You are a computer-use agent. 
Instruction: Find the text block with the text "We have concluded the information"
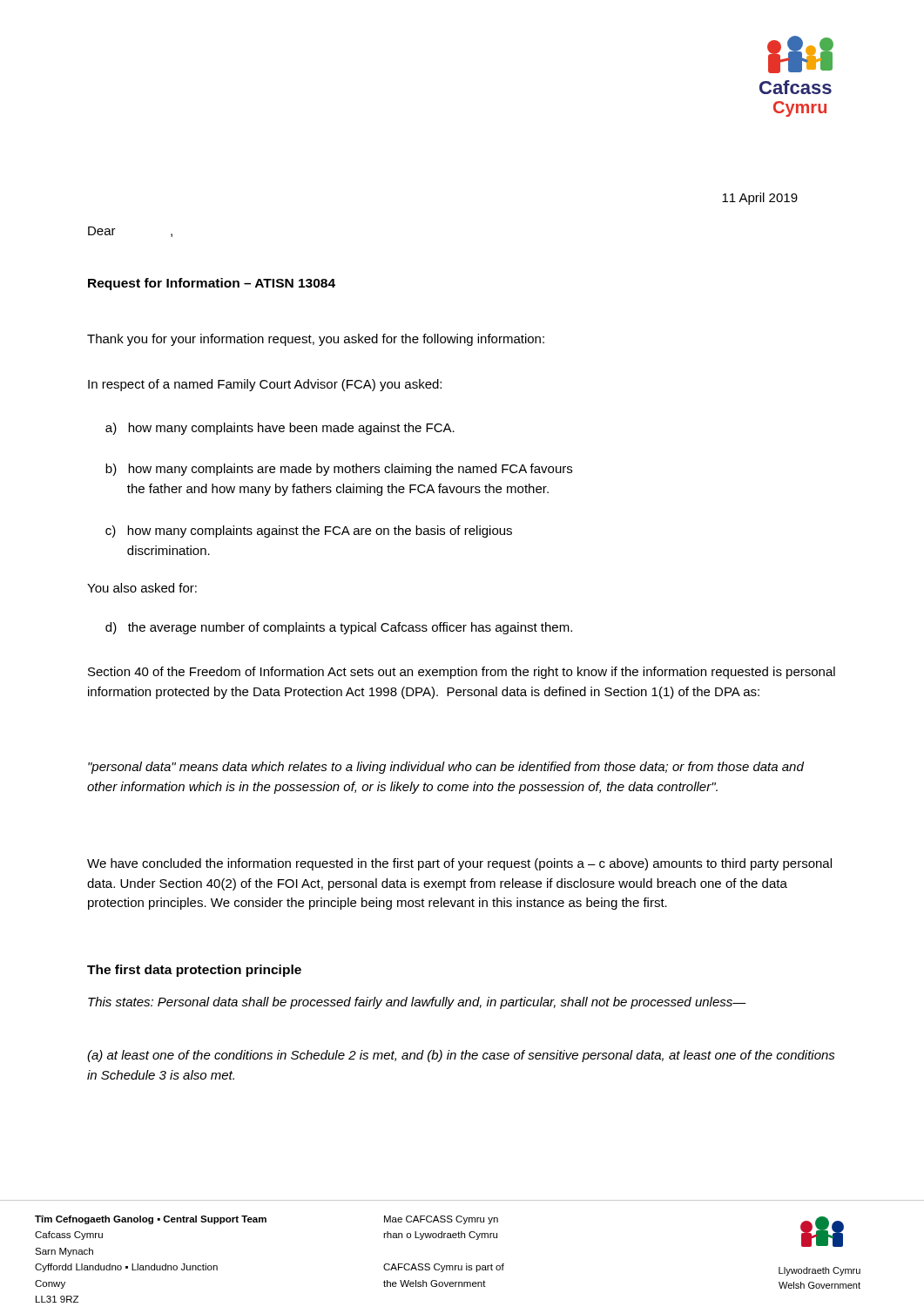coord(460,883)
